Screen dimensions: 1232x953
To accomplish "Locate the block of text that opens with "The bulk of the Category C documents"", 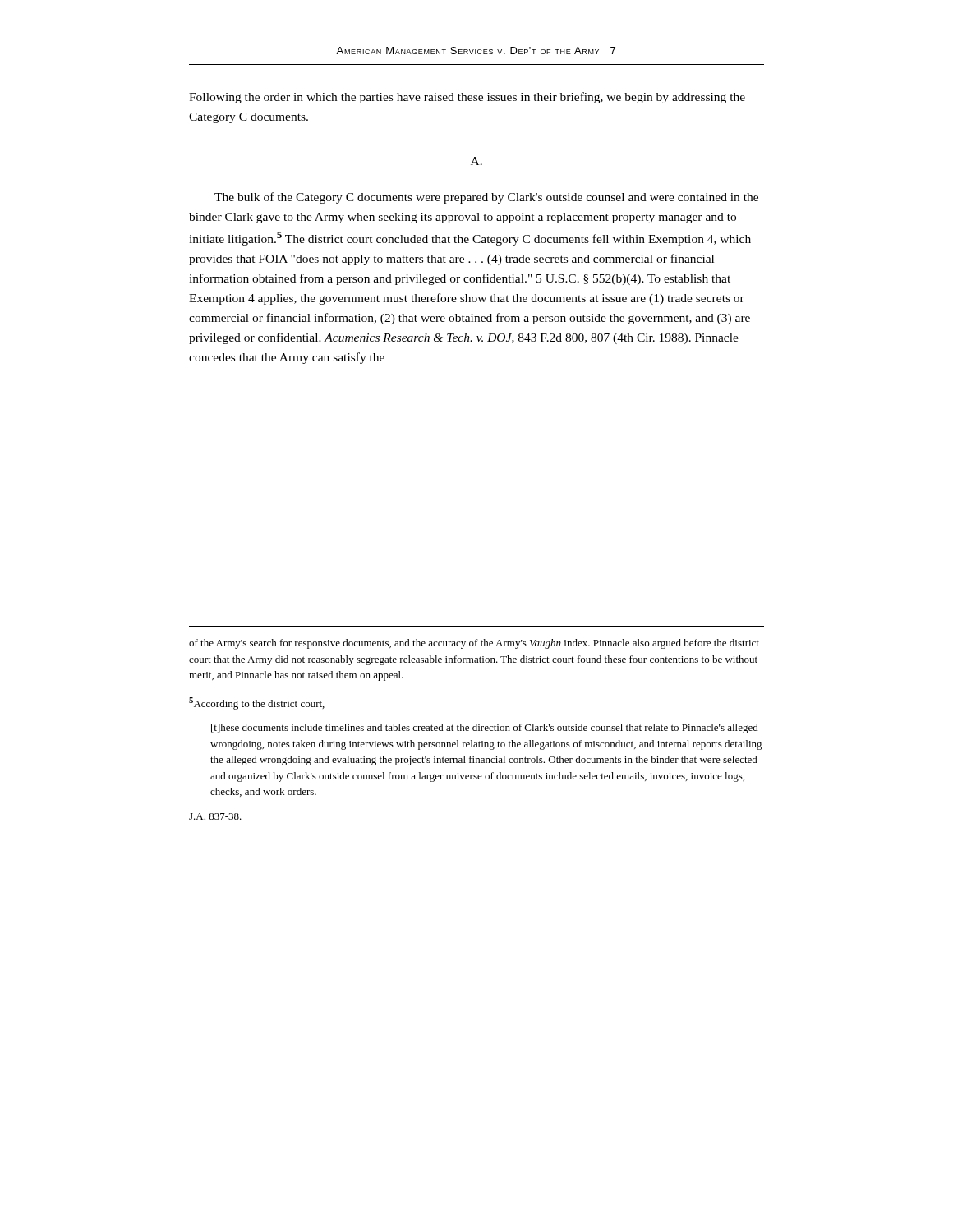I will pos(474,277).
